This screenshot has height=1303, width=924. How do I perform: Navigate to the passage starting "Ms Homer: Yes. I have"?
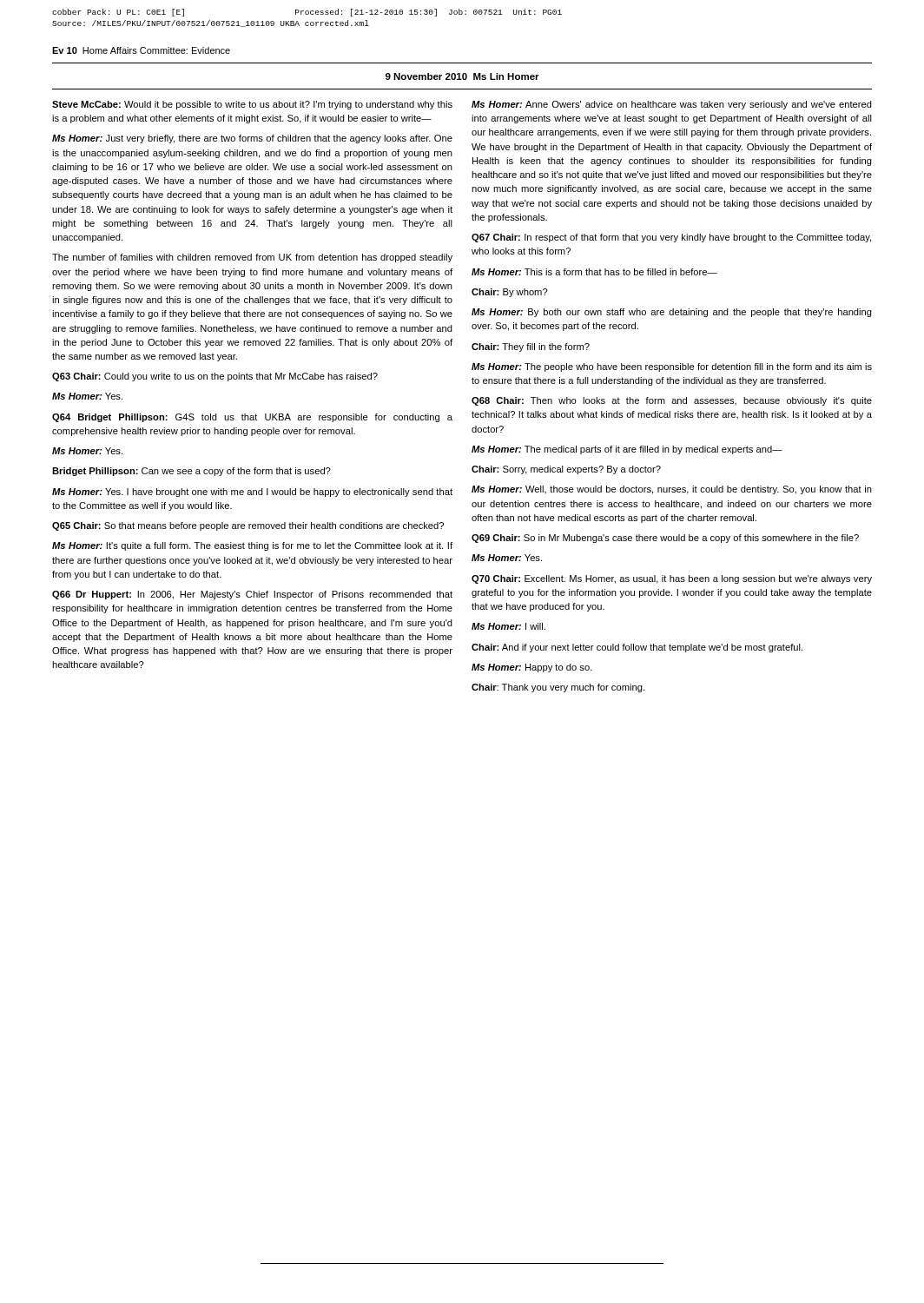[252, 498]
